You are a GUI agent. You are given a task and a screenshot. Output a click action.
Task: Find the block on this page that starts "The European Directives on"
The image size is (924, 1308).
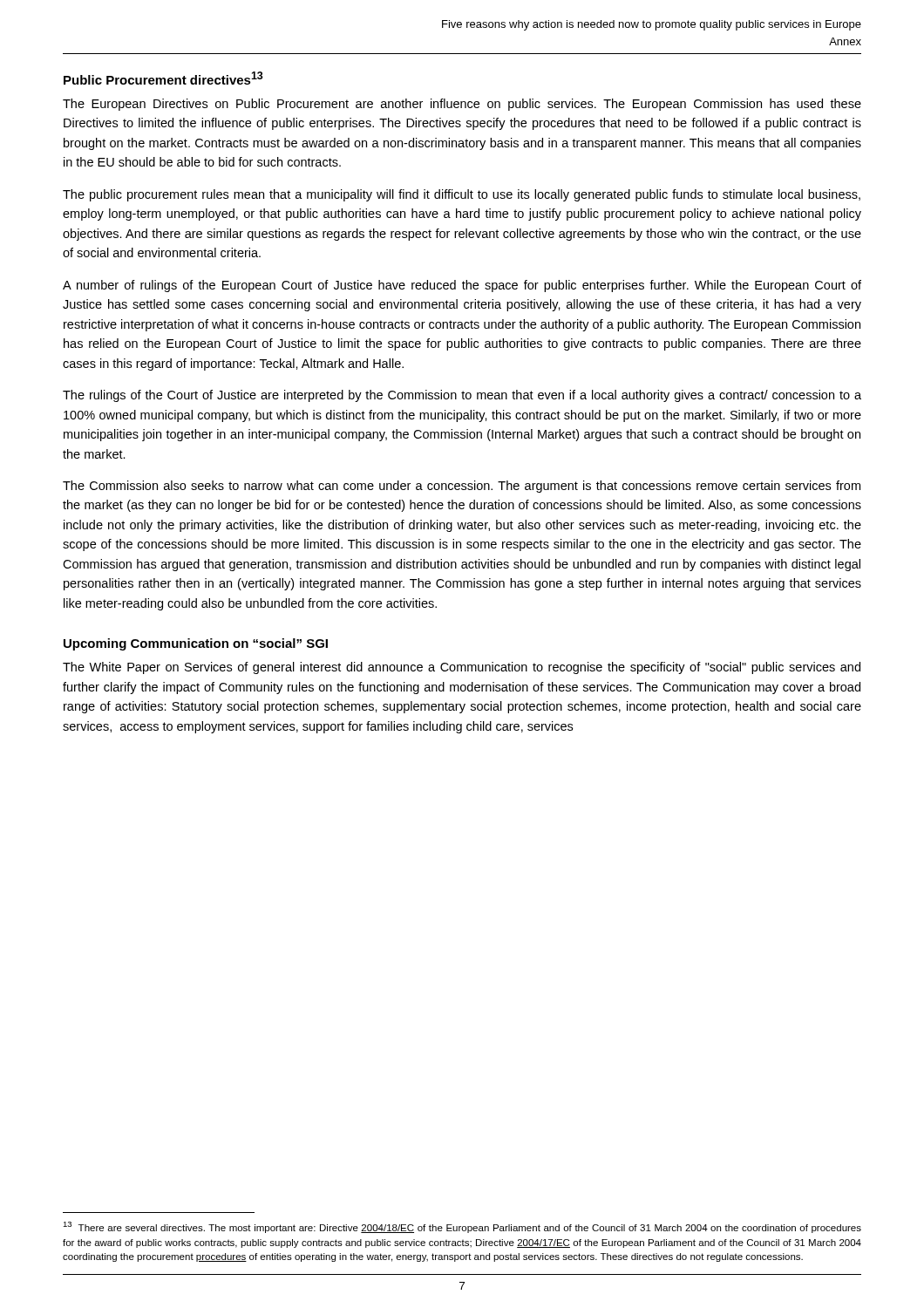coord(462,133)
